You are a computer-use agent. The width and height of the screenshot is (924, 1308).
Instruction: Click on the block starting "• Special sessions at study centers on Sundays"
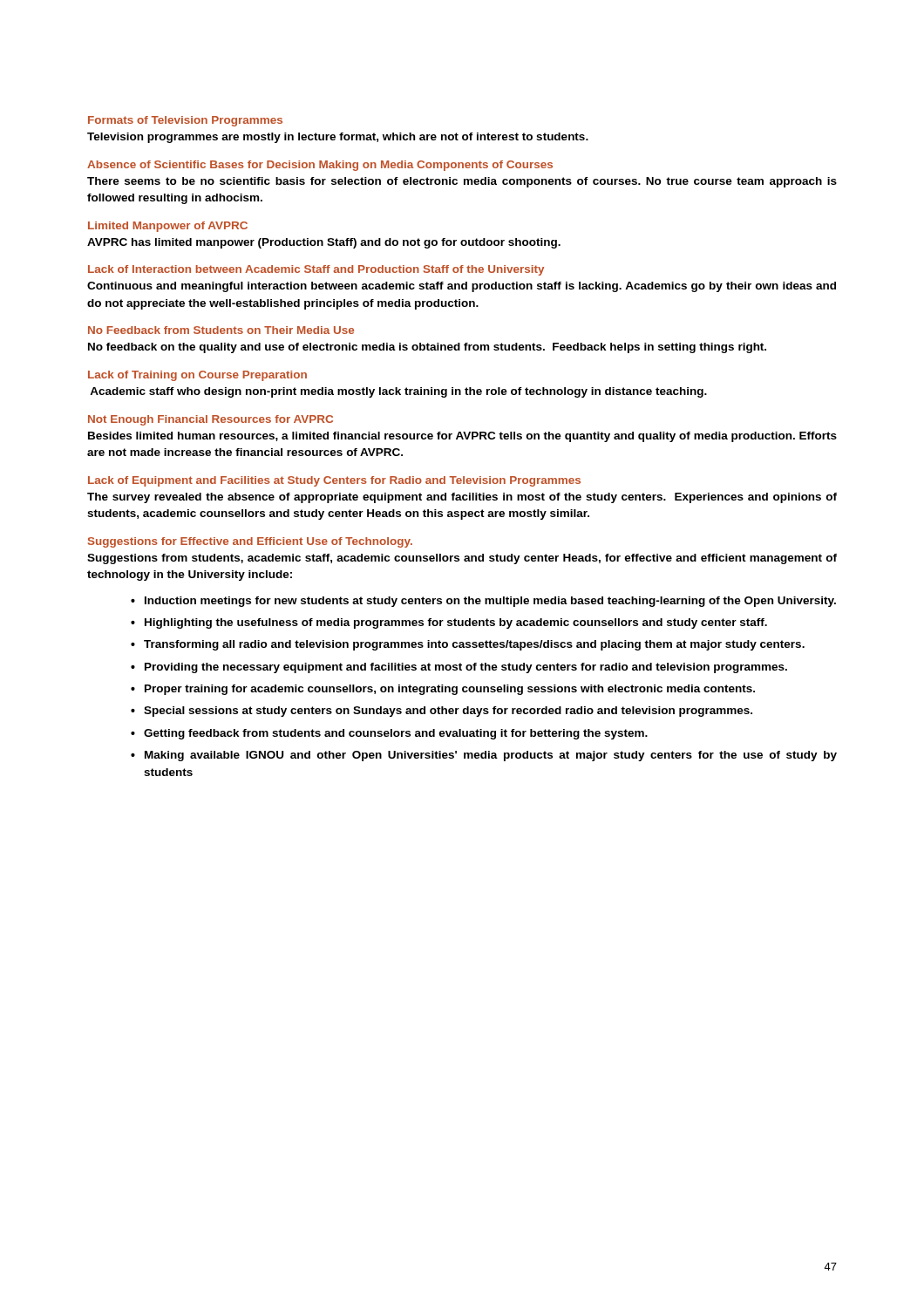442,711
